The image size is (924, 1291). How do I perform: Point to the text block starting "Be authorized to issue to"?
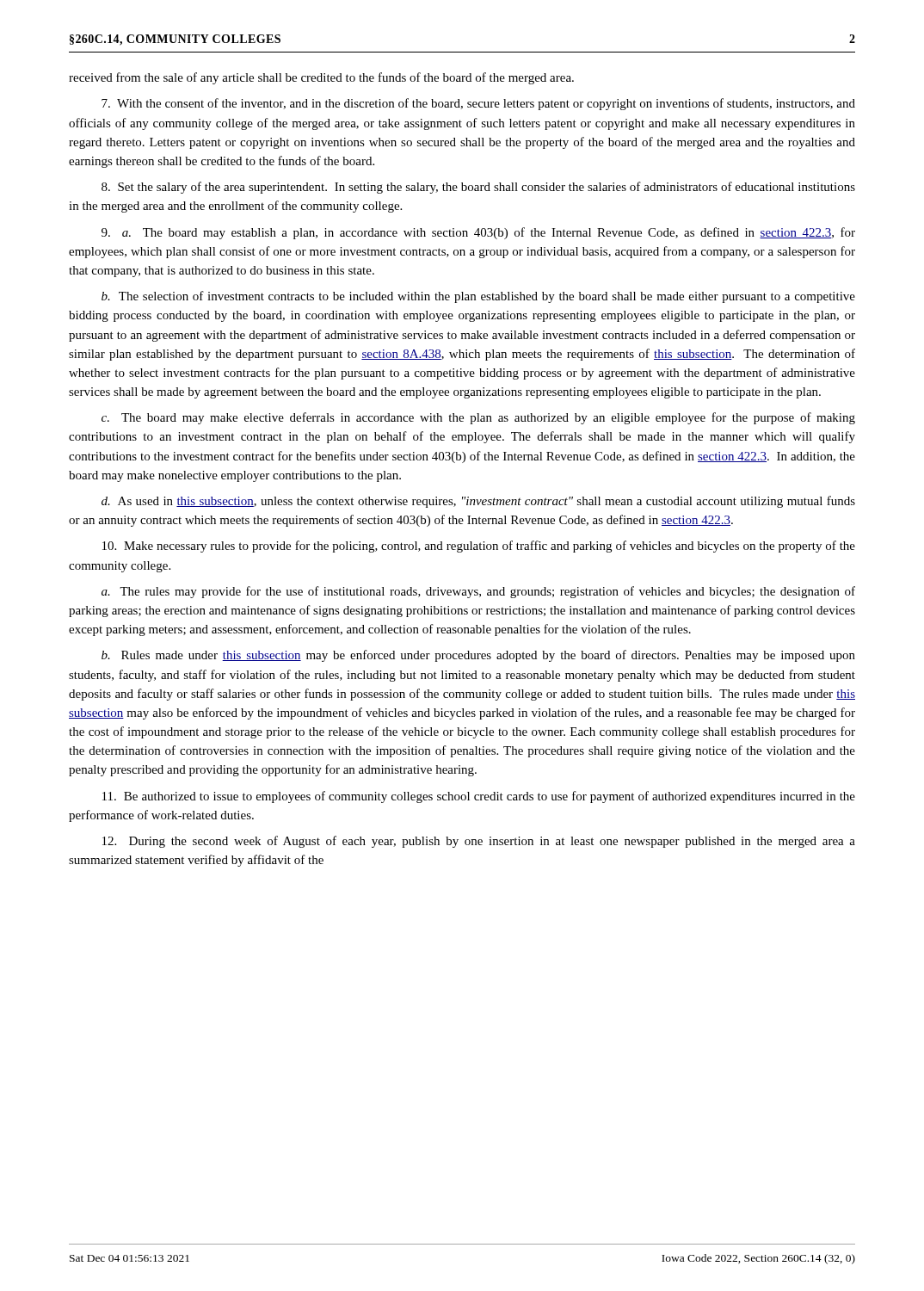point(462,805)
